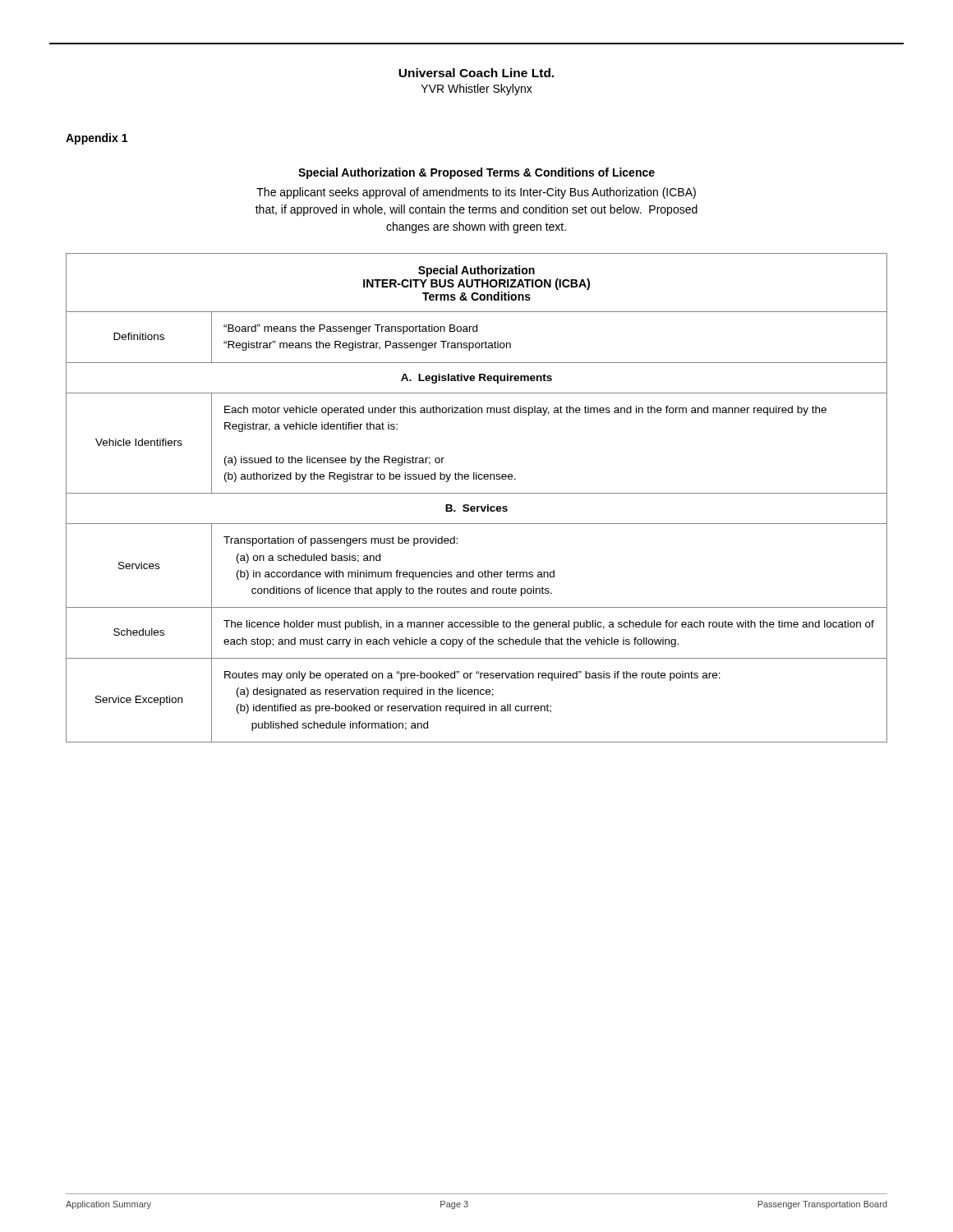Find the section header that reads "Special Authorization &"
Image resolution: width=953 pixels, height=1232 pixels.
476,172
